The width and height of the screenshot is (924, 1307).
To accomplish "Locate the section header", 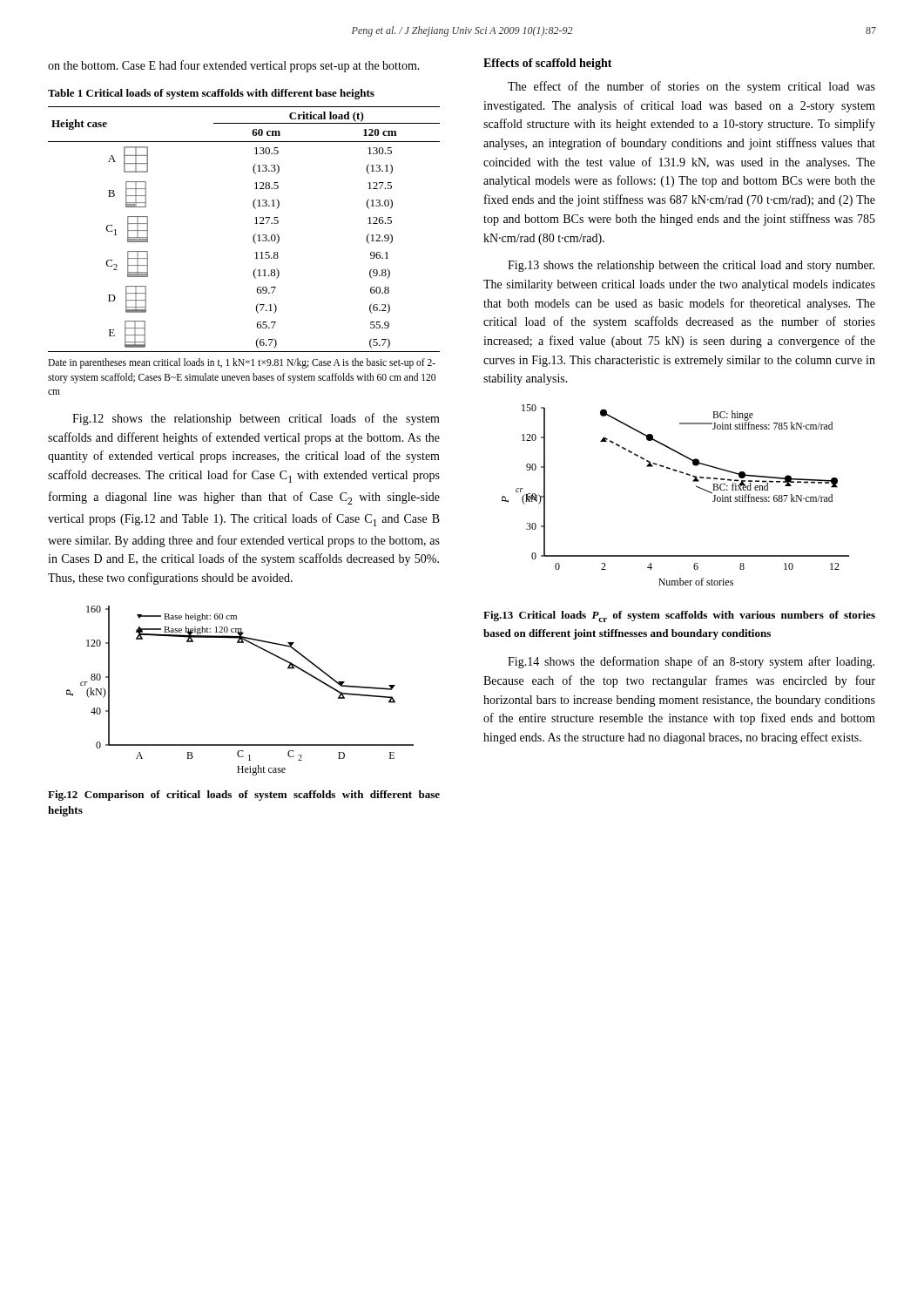I will (548, 63).
